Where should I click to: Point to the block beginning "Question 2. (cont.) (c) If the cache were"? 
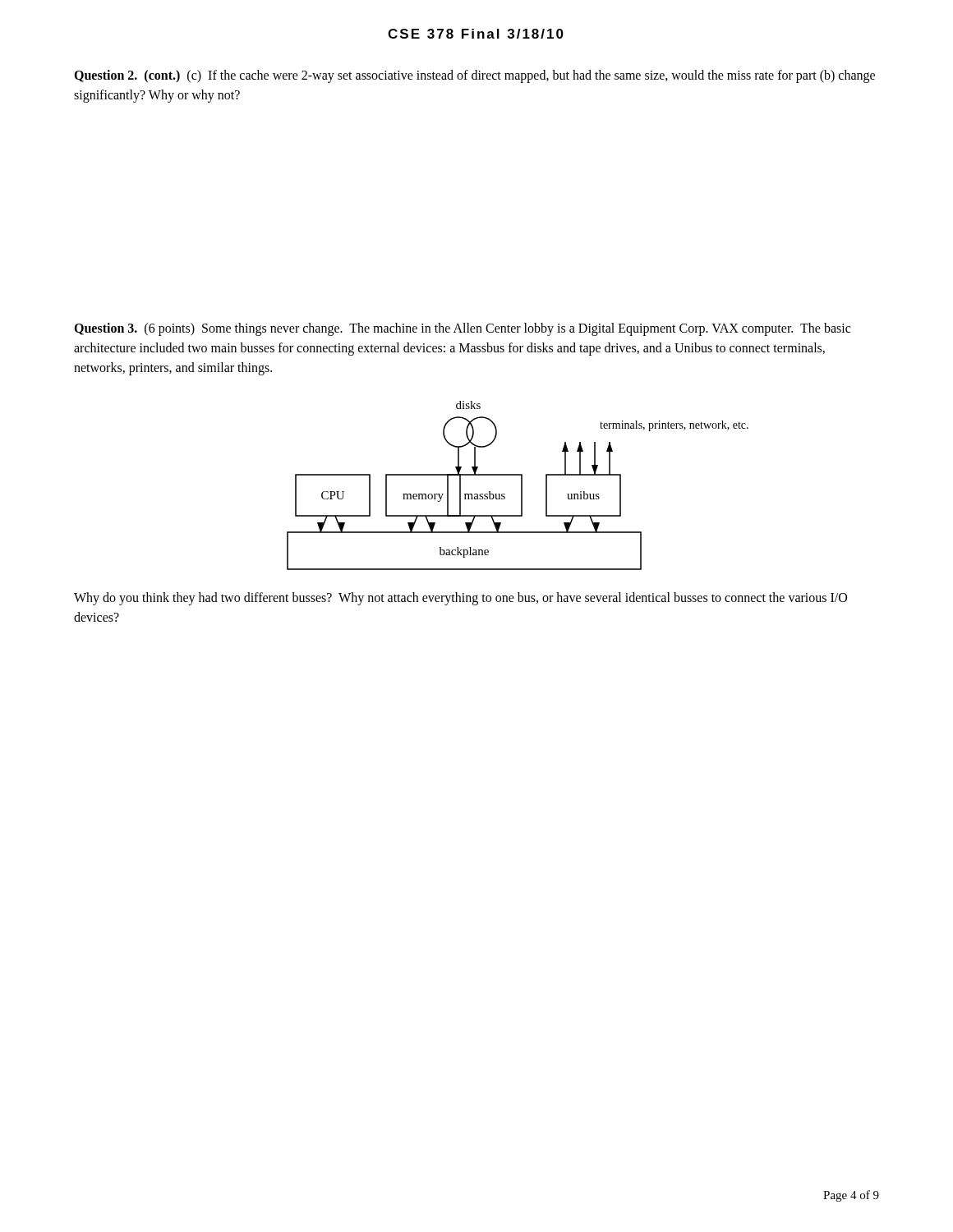475,85
